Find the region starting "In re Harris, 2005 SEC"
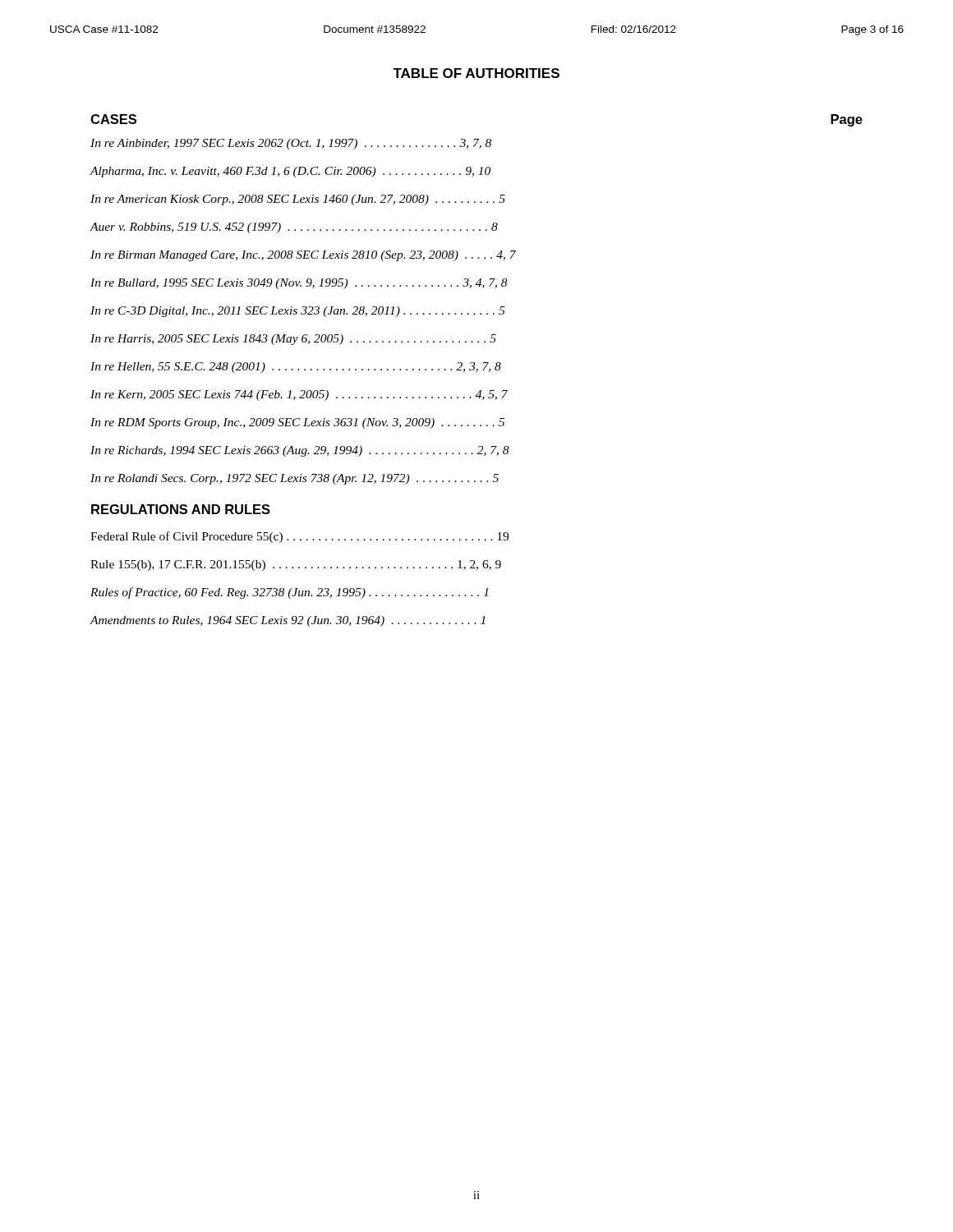 tap(476, 338)
